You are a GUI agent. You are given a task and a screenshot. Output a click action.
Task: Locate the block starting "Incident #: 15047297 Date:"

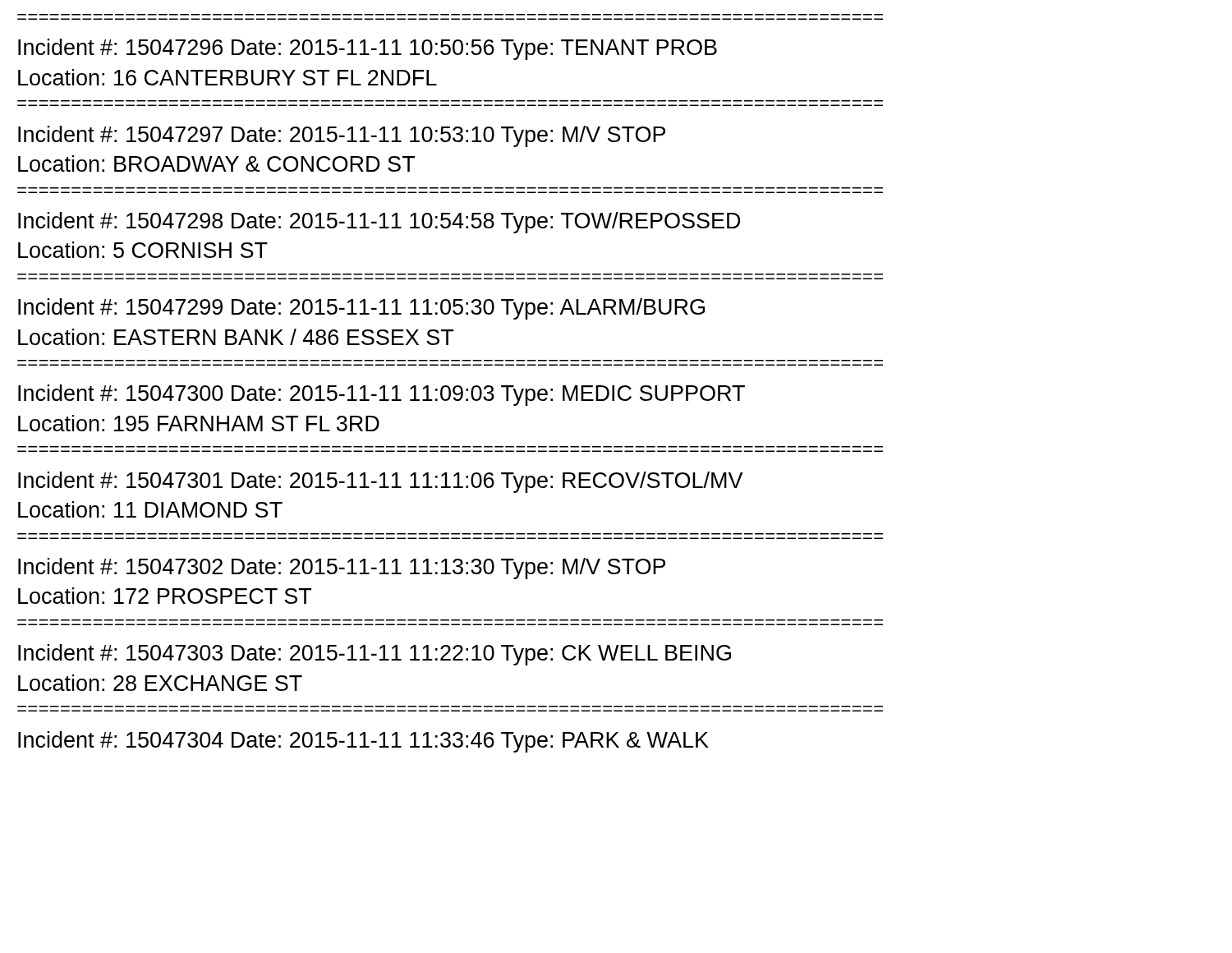click(x=616, y=150)
